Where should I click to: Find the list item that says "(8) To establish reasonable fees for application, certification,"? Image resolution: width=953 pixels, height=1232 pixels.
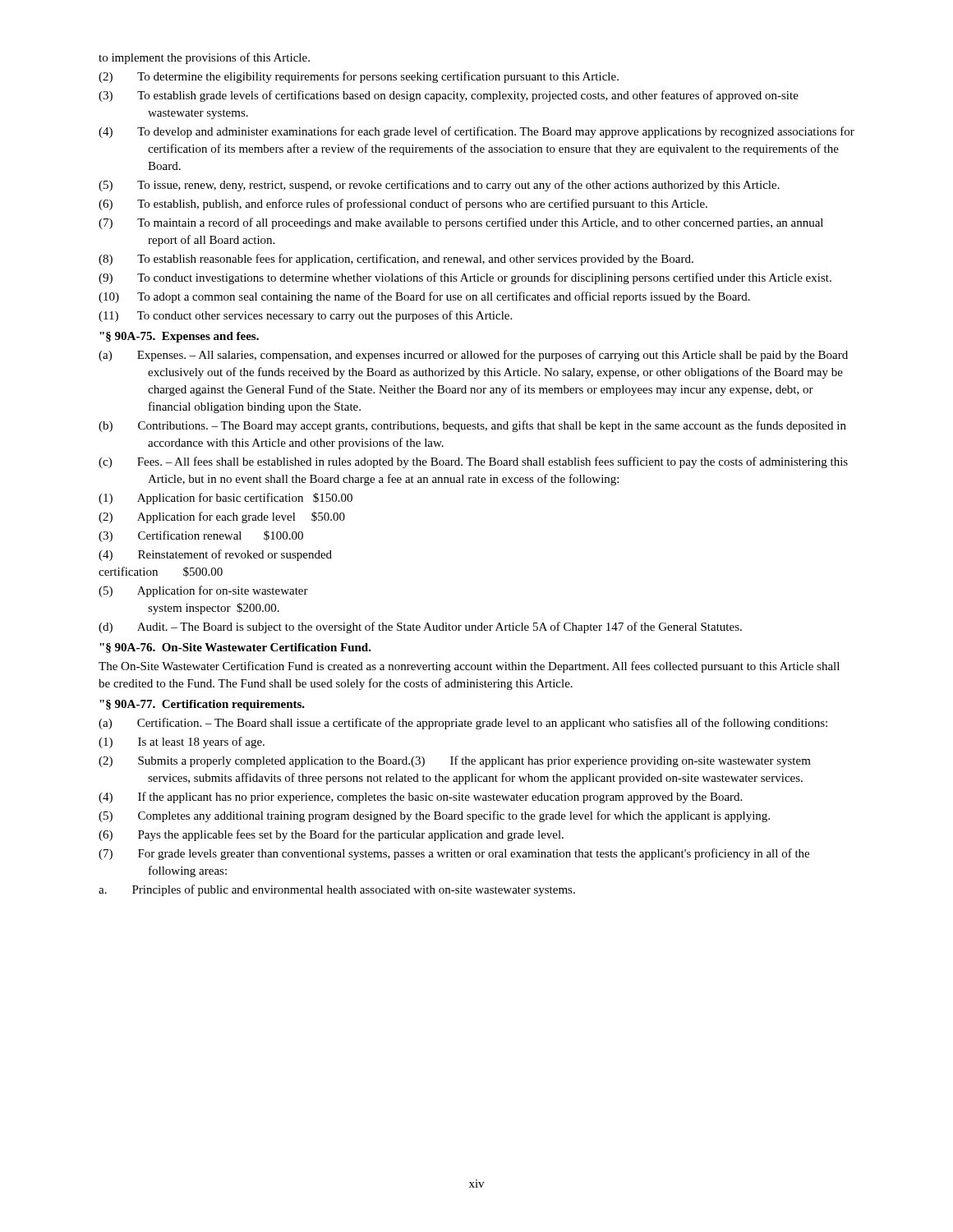[396, 259]
